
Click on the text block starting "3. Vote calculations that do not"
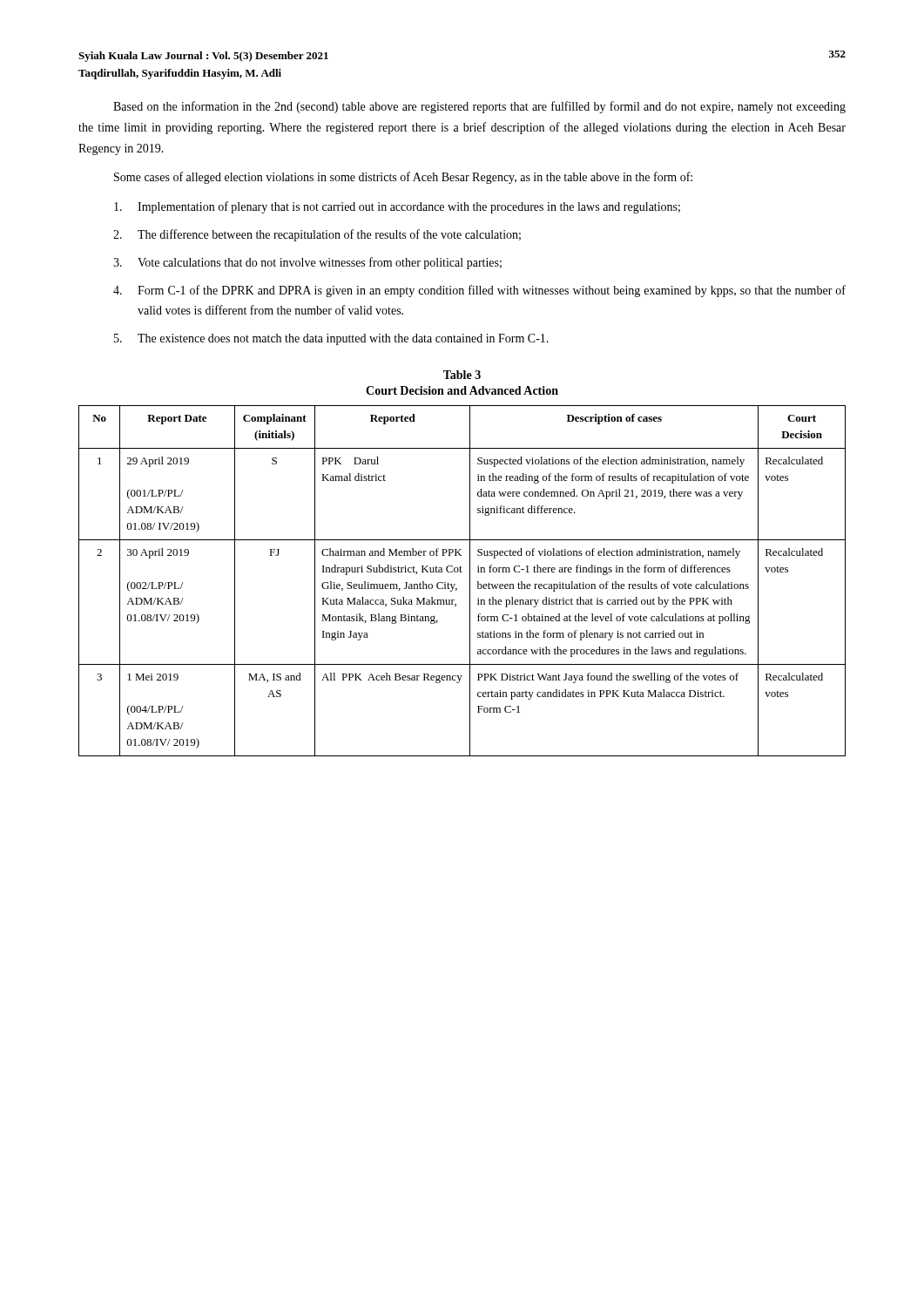point(479,263)
